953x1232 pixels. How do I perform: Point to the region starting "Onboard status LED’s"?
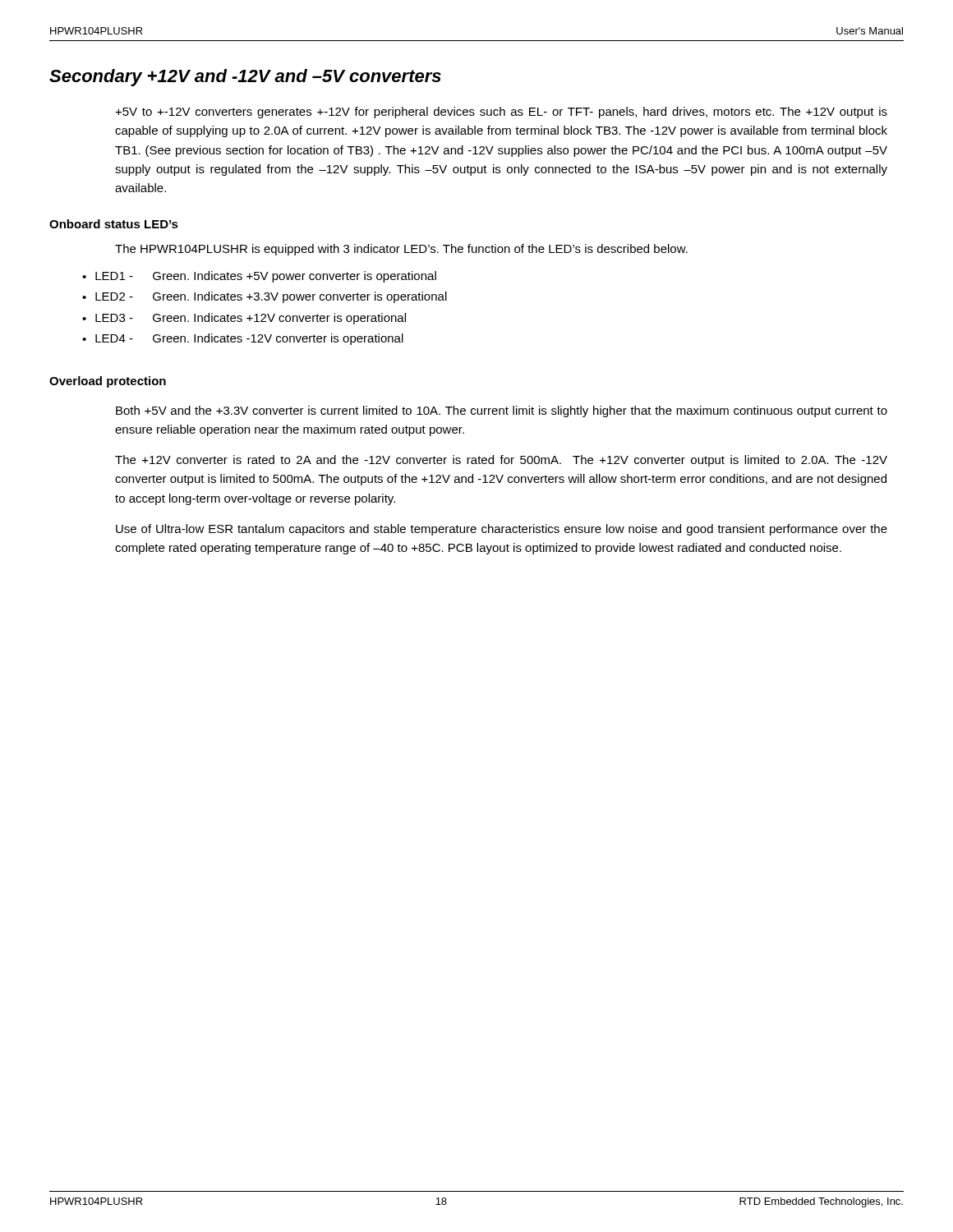pyautogui.click(x=114, y=224)
